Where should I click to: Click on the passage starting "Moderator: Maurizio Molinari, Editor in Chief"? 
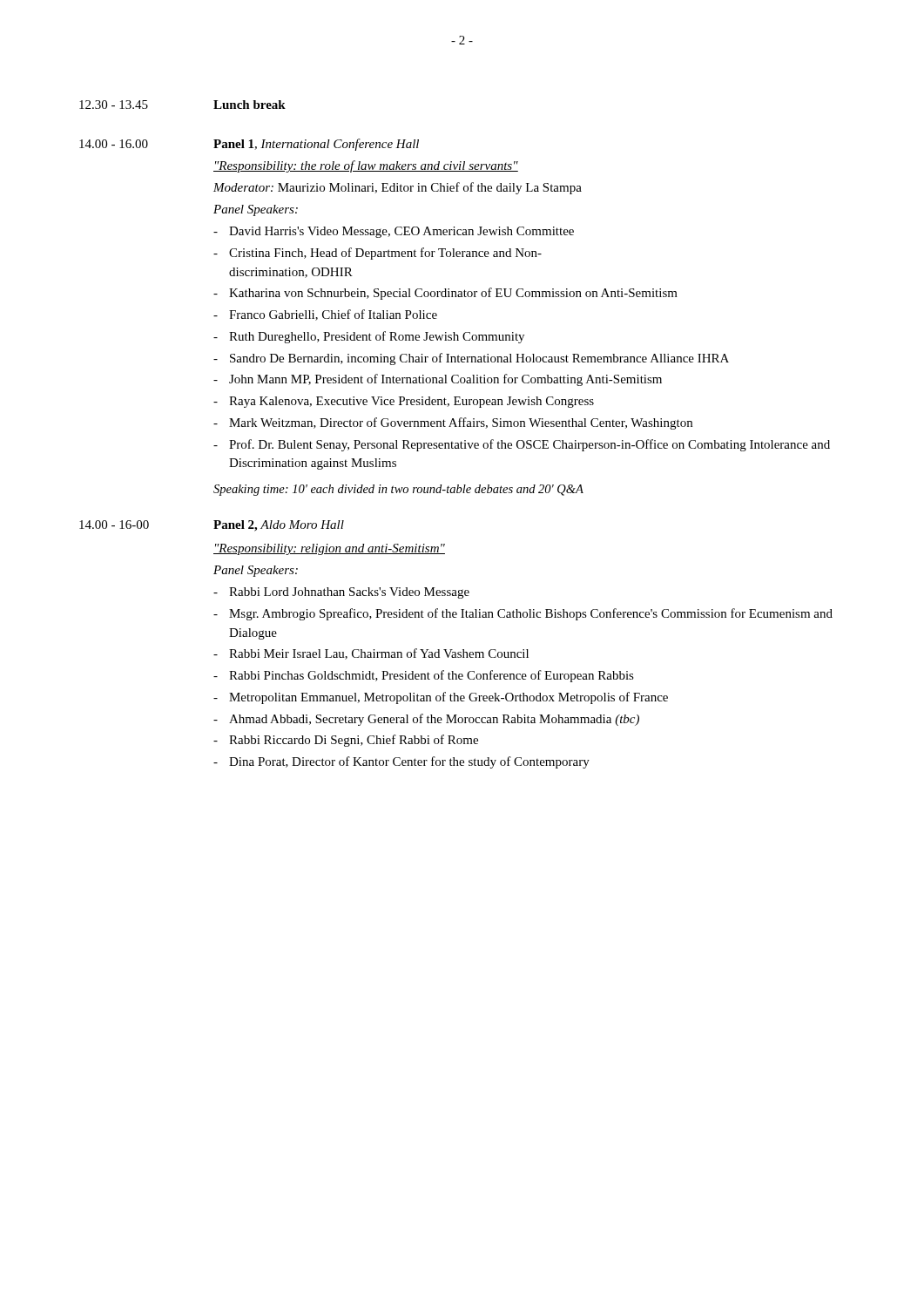tap(397, 187)
